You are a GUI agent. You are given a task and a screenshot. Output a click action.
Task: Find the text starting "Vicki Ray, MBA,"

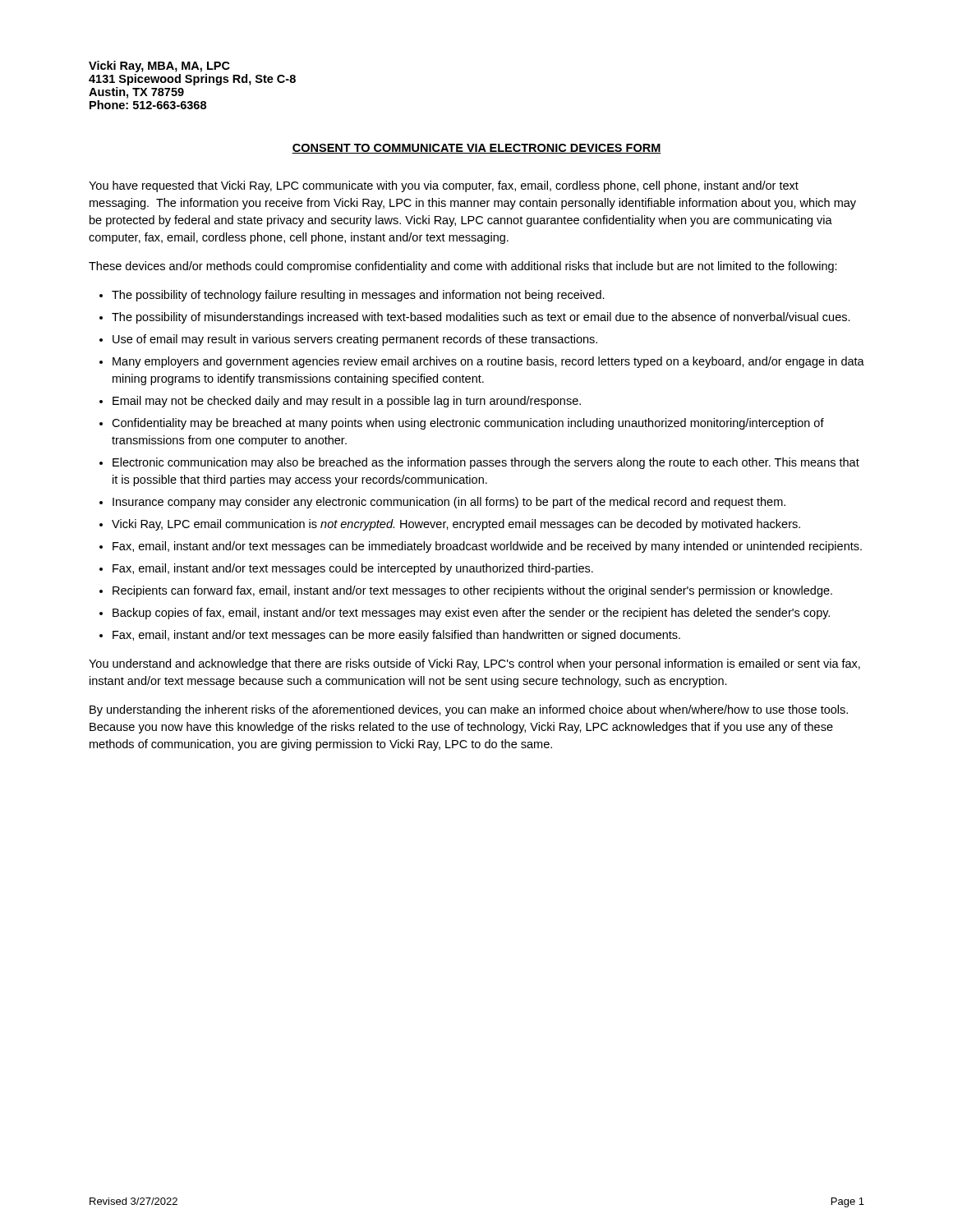click(x=192, y=85)
